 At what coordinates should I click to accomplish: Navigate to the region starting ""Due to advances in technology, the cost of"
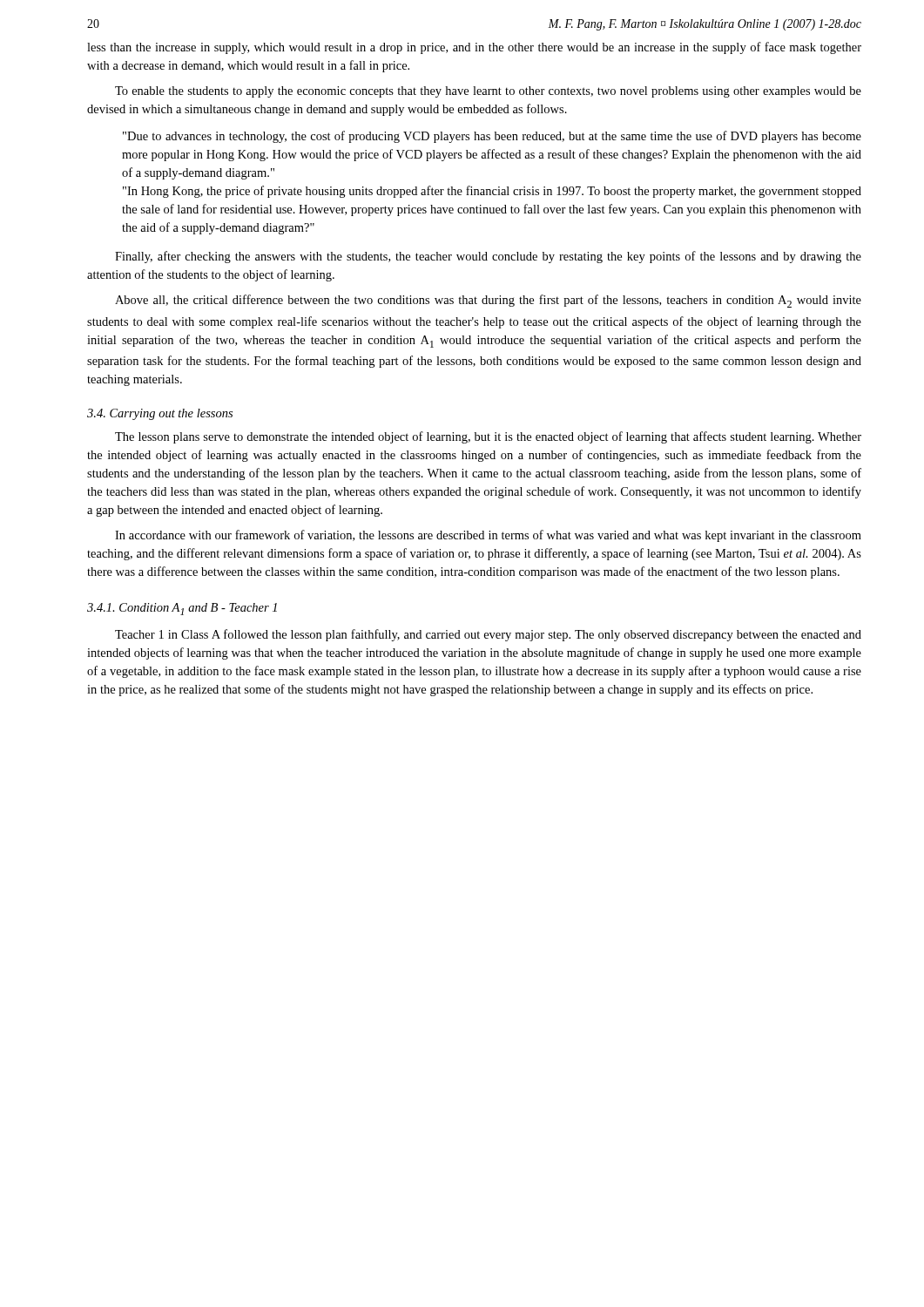click(x=492, y=182)
